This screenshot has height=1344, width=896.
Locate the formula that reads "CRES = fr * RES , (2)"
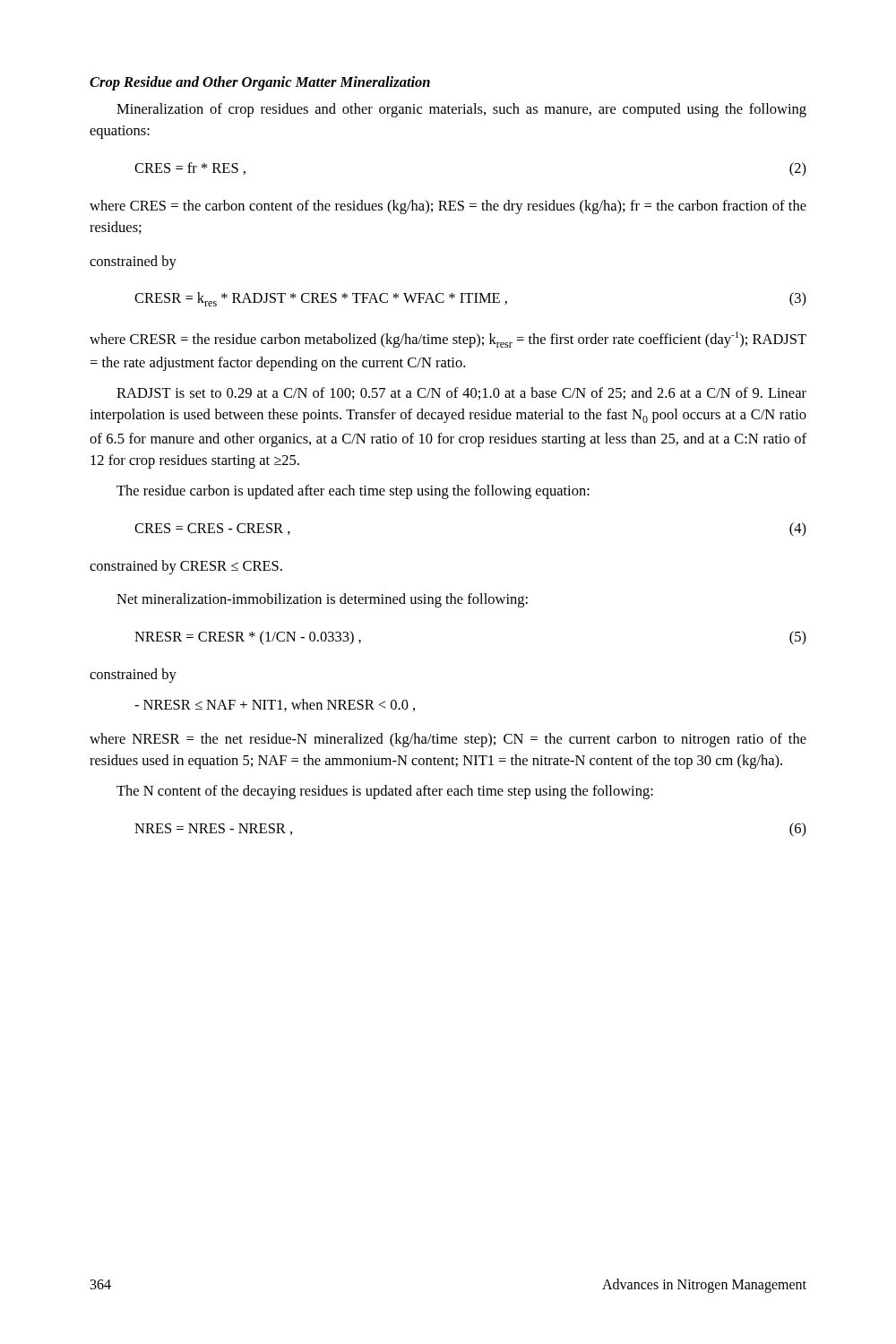tap(193, 169)
